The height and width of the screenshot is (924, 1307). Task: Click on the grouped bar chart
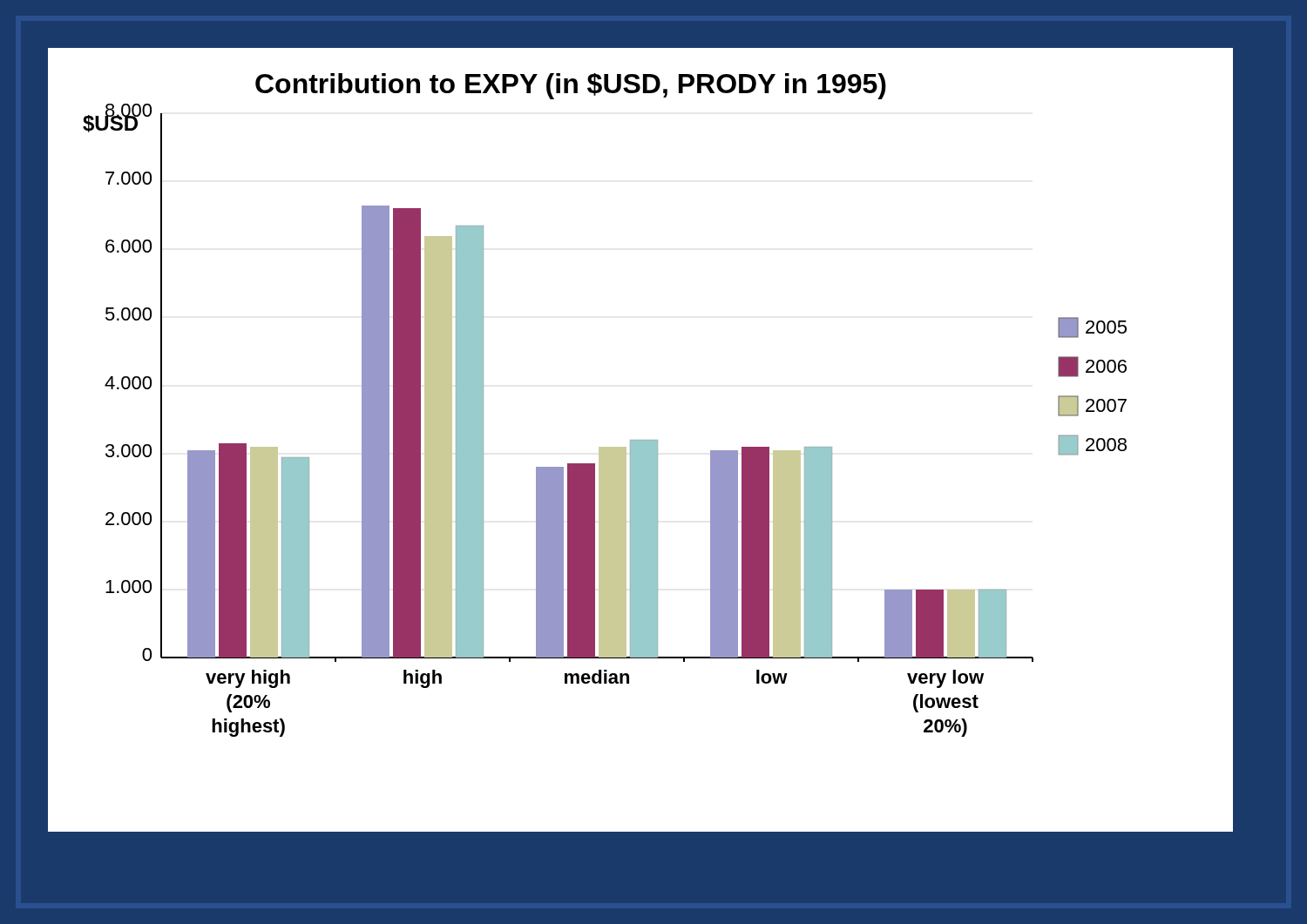(x=640, y=440)
